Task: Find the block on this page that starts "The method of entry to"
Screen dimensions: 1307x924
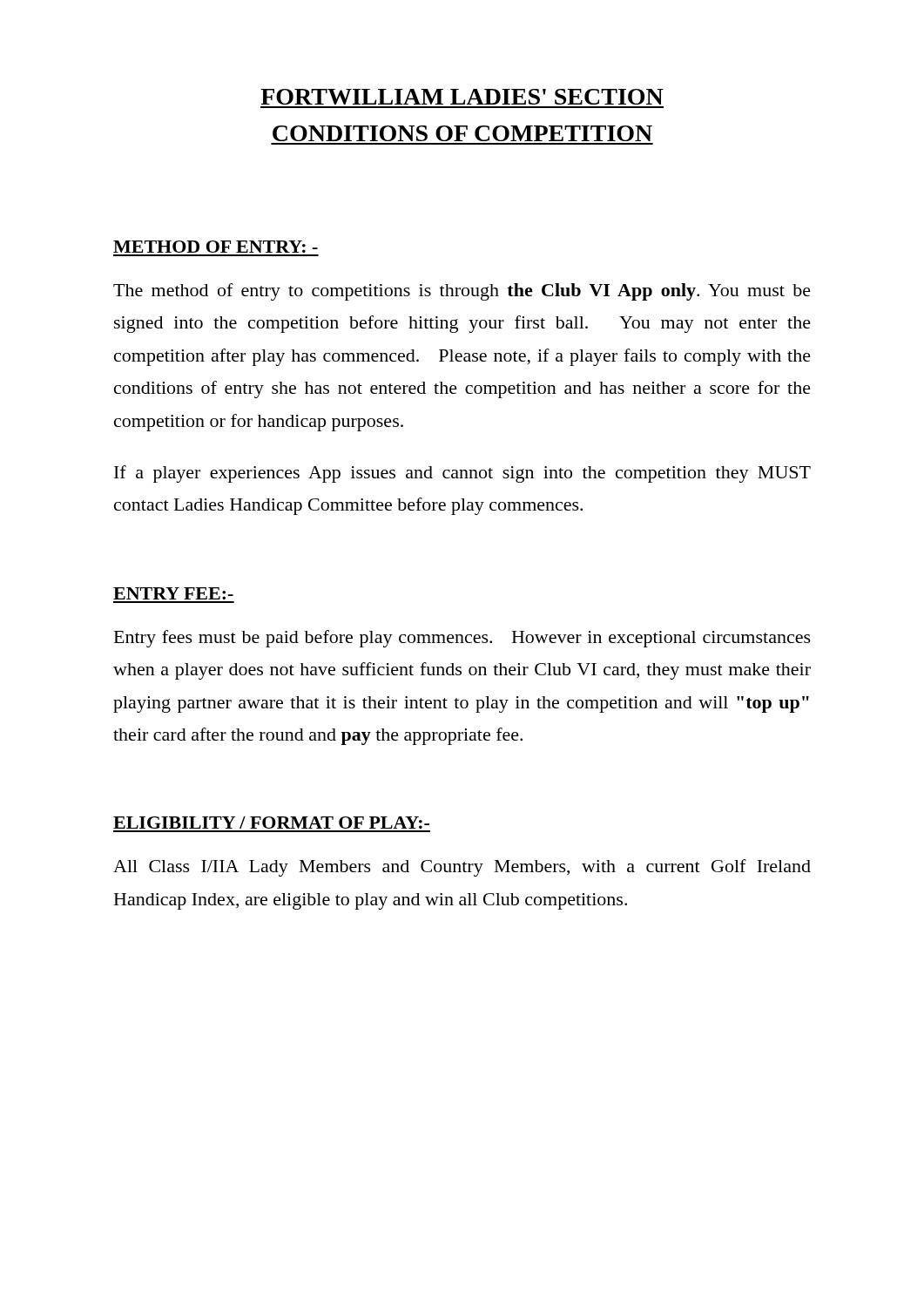Action: tap(462, 355)
